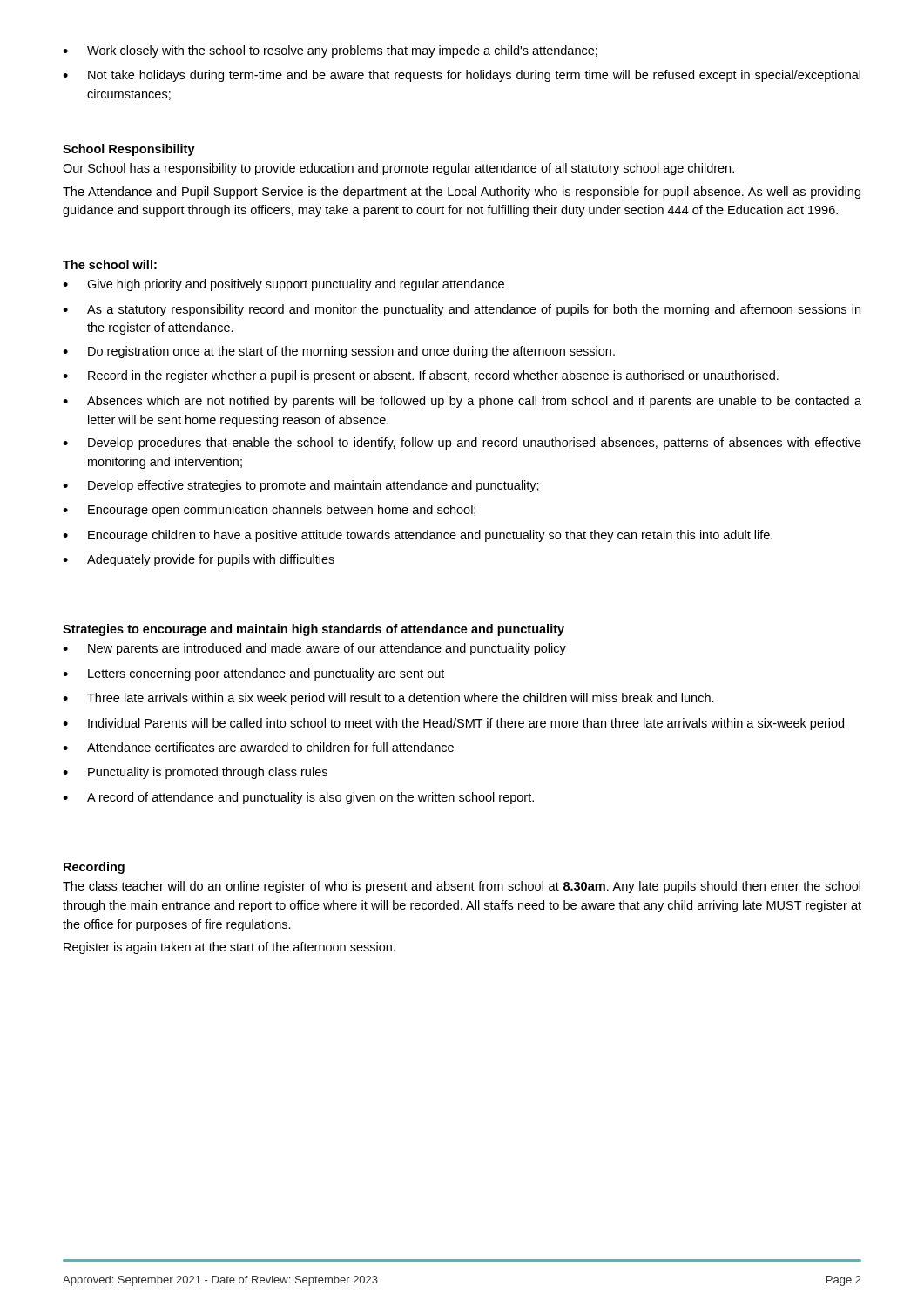Point to the passage starting "• Encourage open communication channels between home and"
The width and height of the screenshot is (924, 1307).
tap(462, 511)
